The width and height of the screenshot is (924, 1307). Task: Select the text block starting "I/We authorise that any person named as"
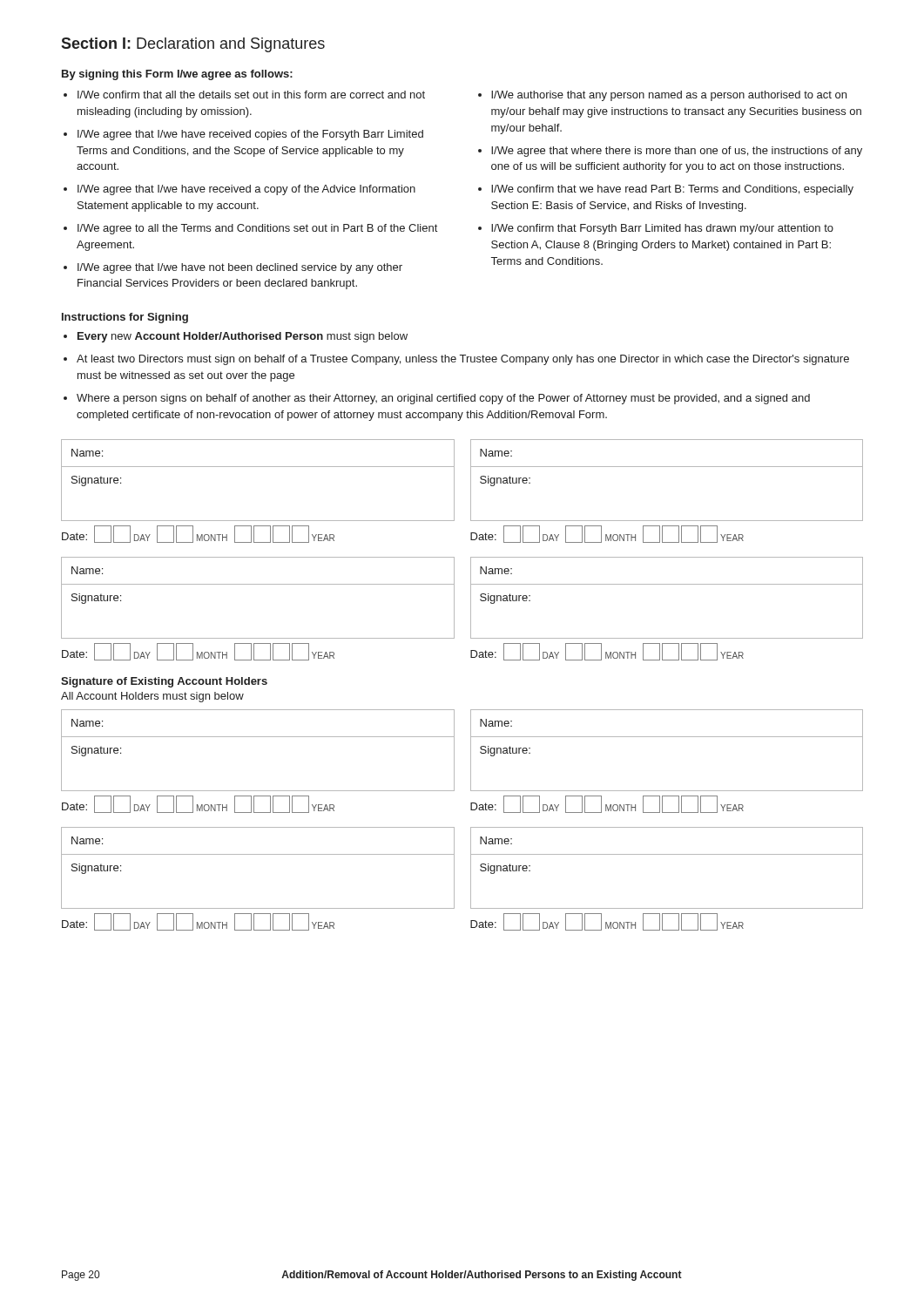coord(676,111)
